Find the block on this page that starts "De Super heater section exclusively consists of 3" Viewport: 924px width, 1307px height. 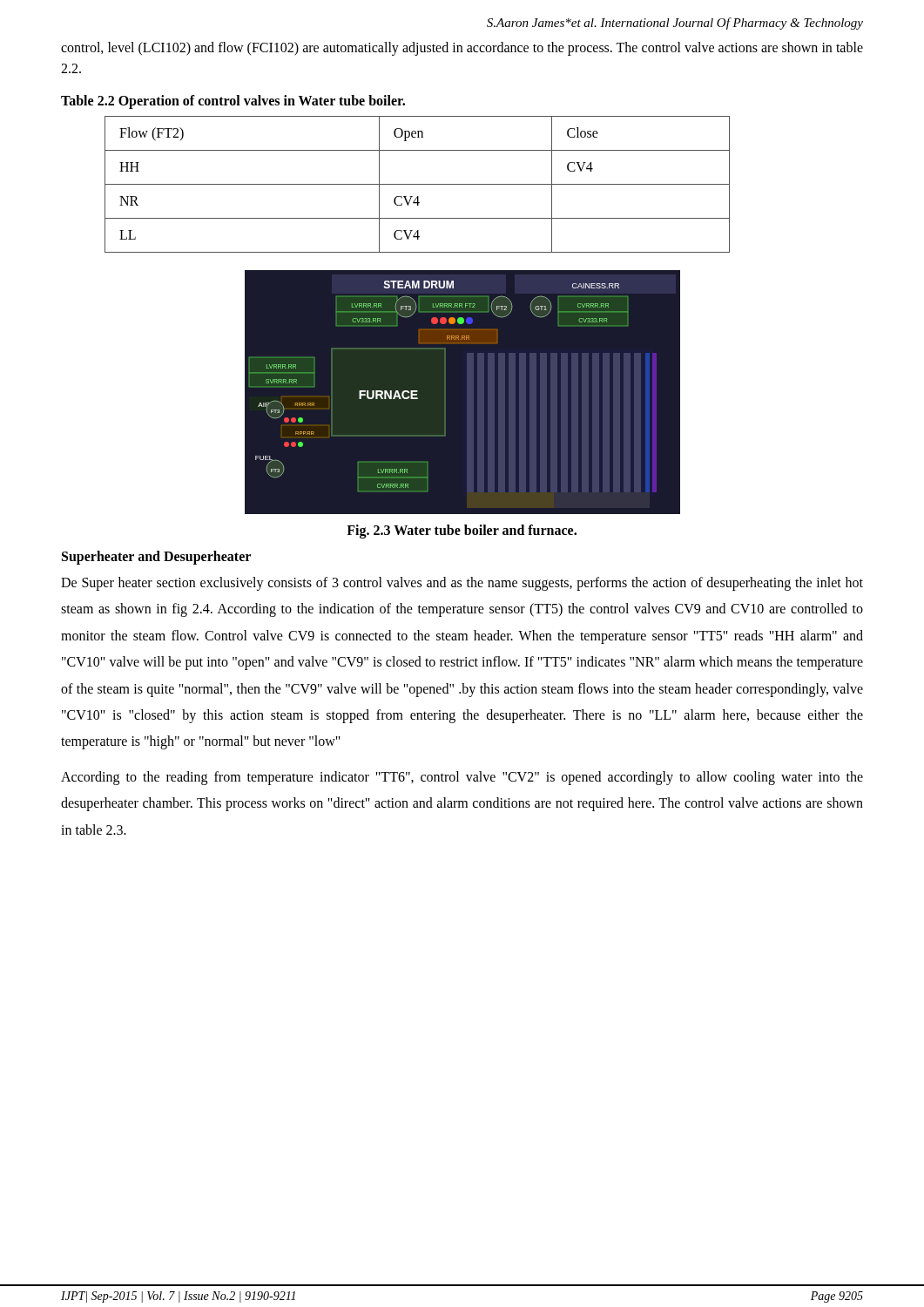click(462, 662)
